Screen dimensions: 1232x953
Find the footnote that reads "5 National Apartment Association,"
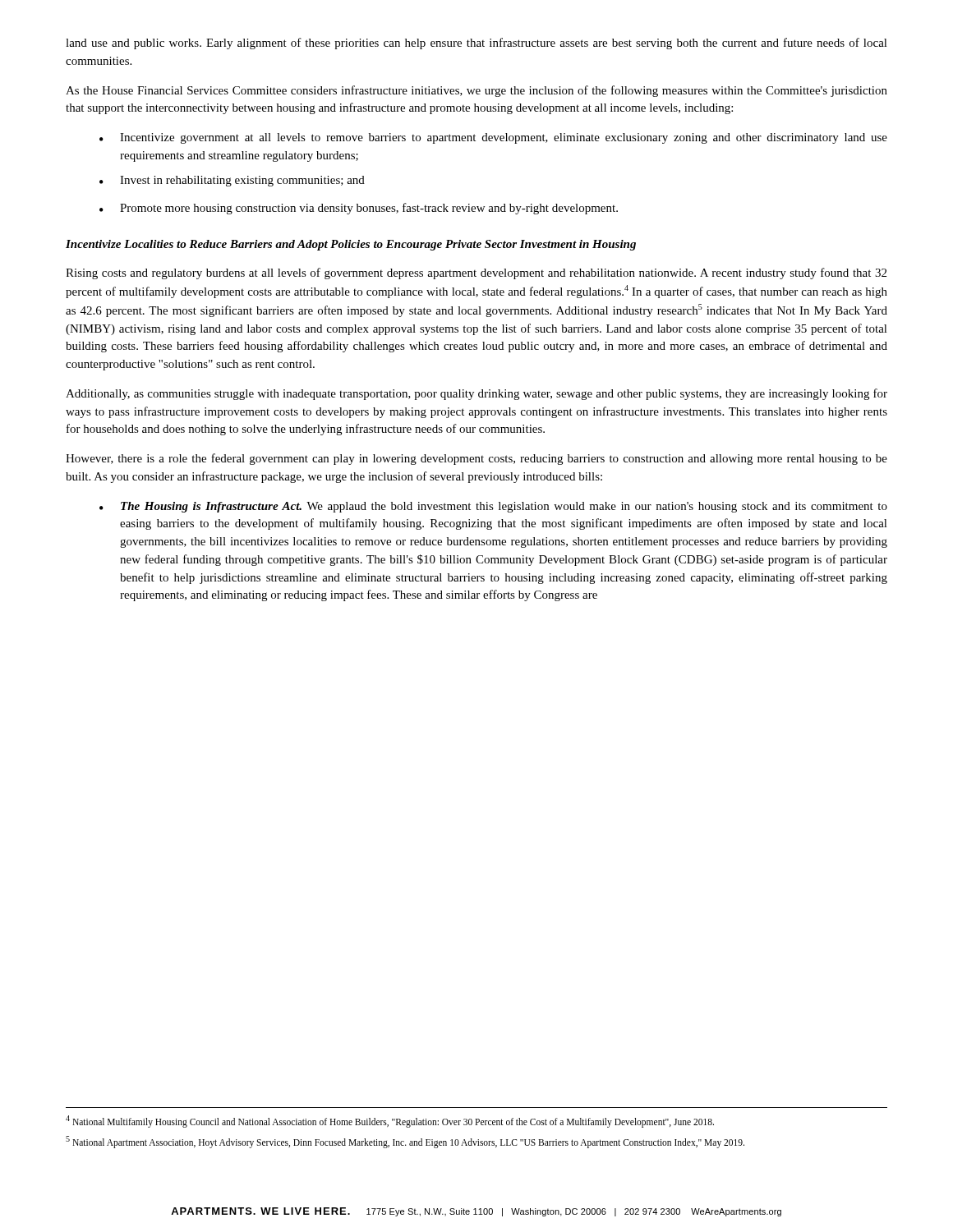[x=405, y=1141]
